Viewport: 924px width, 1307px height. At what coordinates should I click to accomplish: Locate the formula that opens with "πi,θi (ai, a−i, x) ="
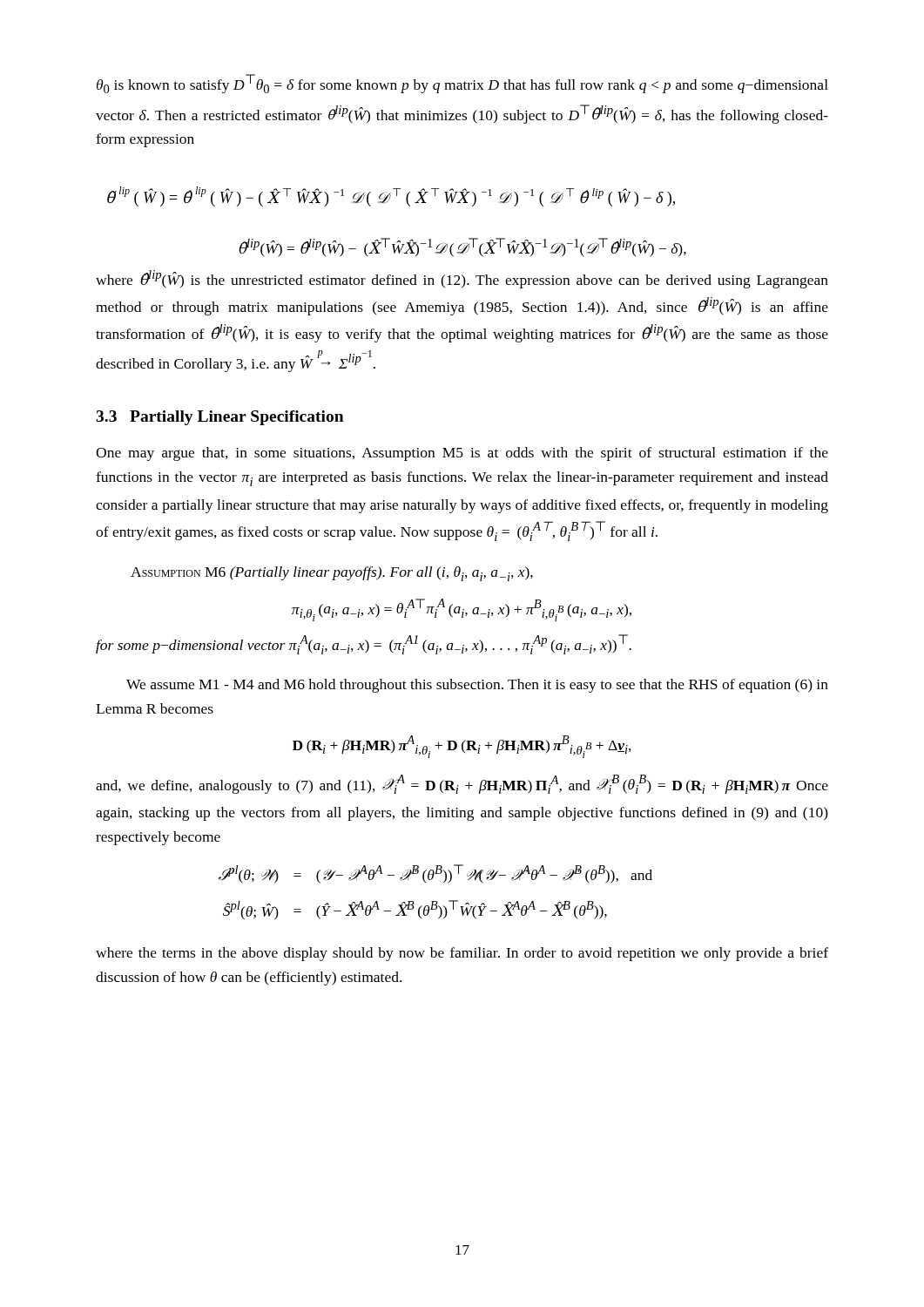pos(462,610)
